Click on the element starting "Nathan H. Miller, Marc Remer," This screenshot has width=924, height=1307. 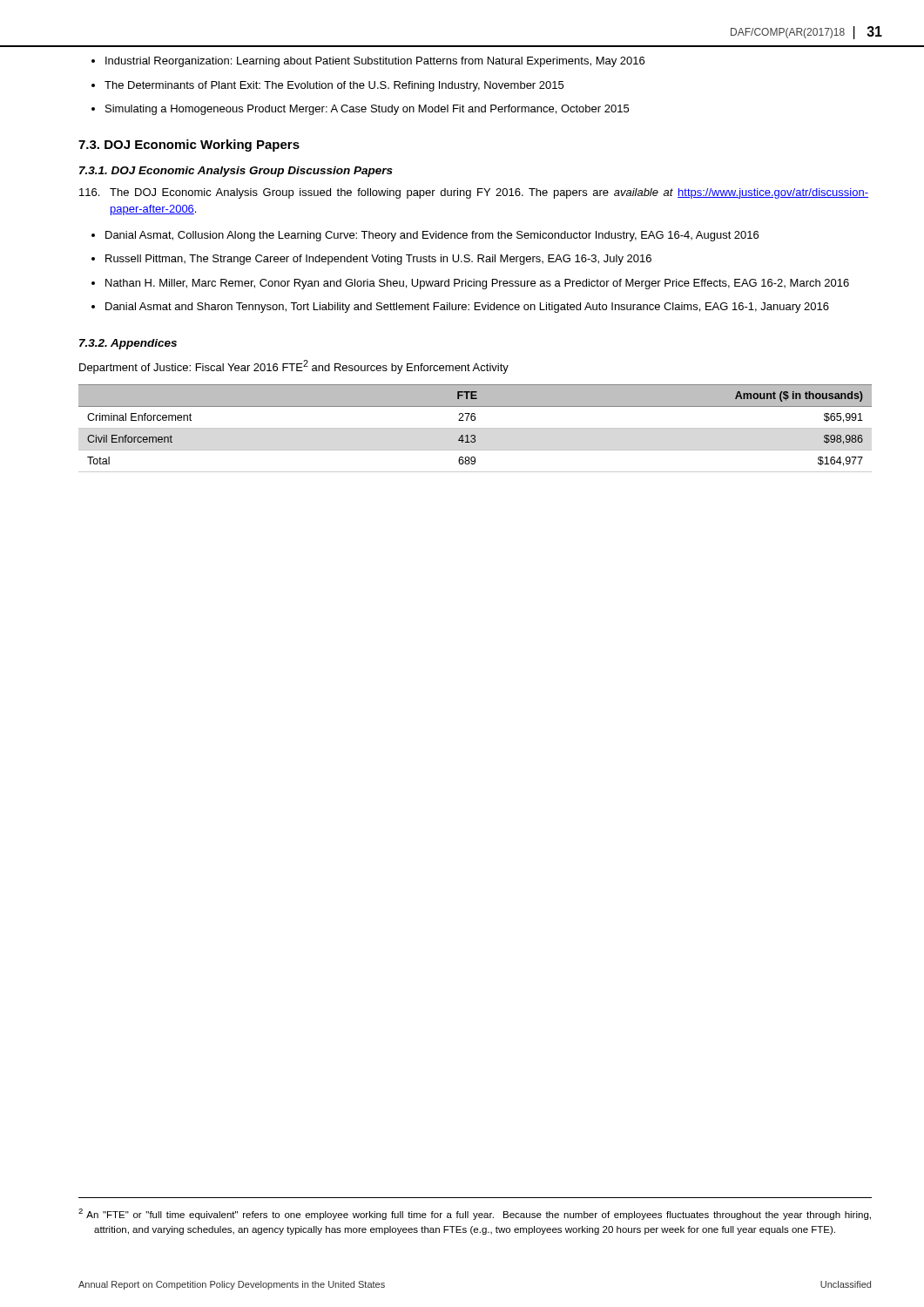[477, 282]
